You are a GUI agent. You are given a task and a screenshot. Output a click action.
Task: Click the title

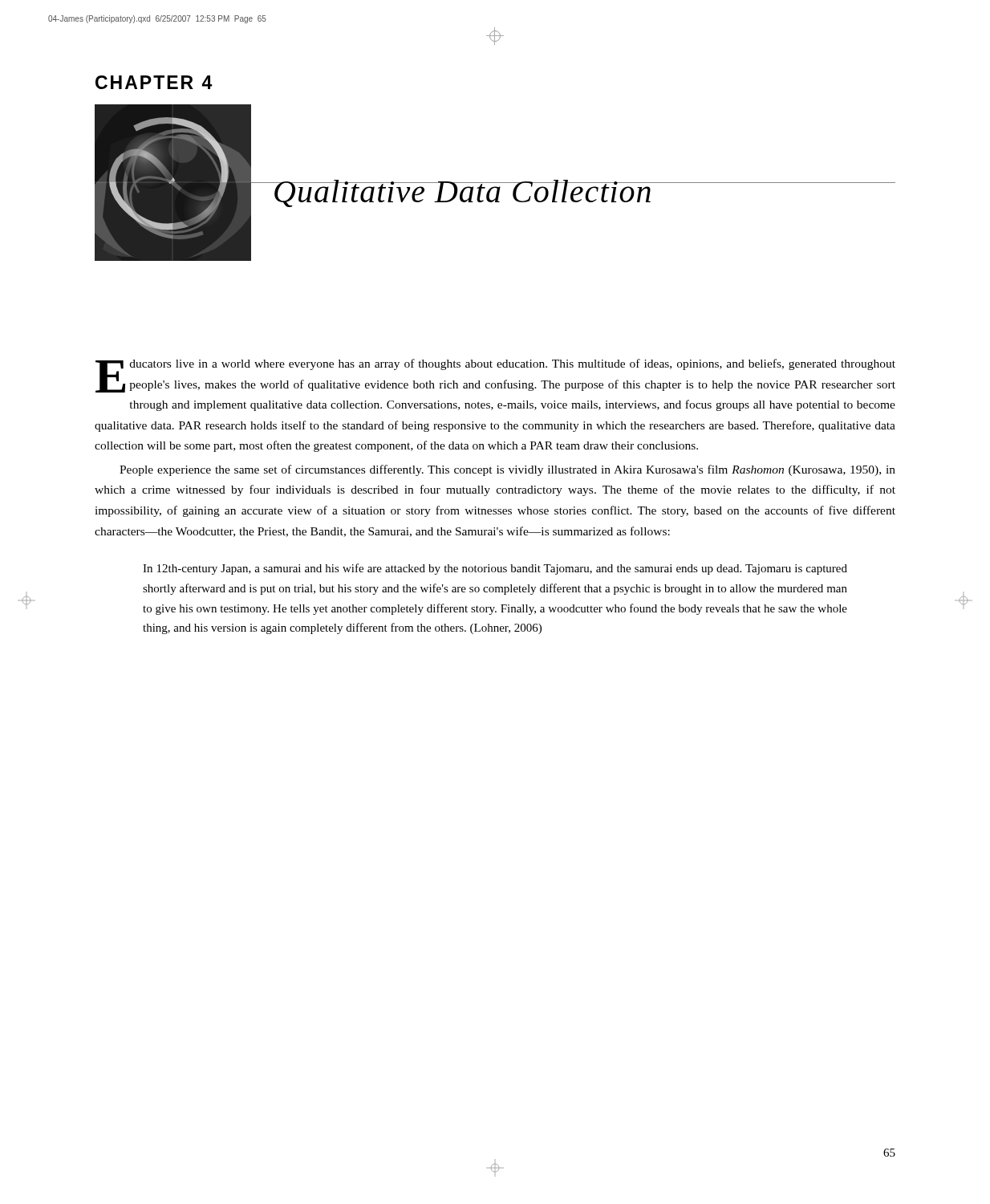click(x=463, y=191)
